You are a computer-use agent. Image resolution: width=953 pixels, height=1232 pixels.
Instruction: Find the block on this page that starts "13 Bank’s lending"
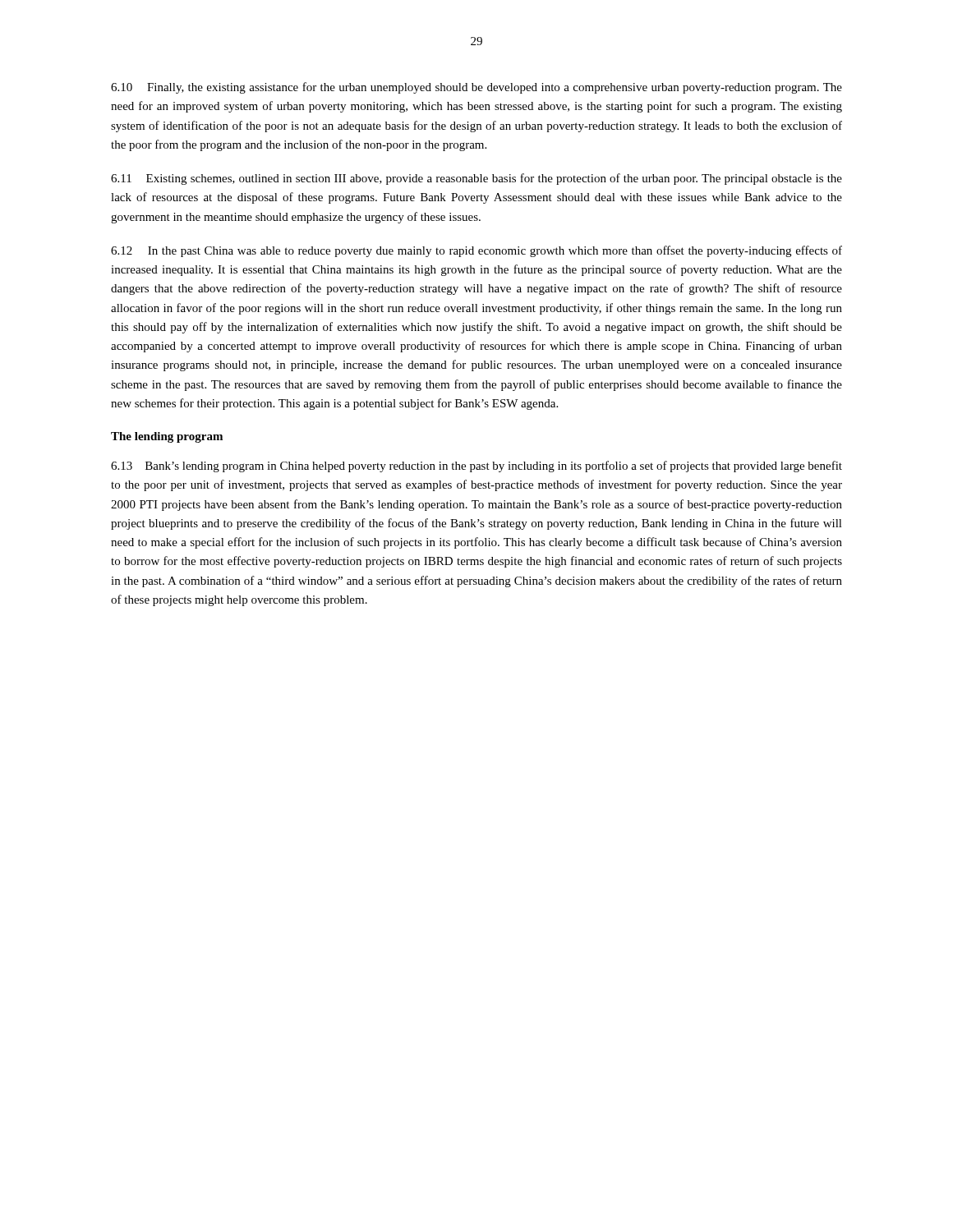(x=476, y=533)
